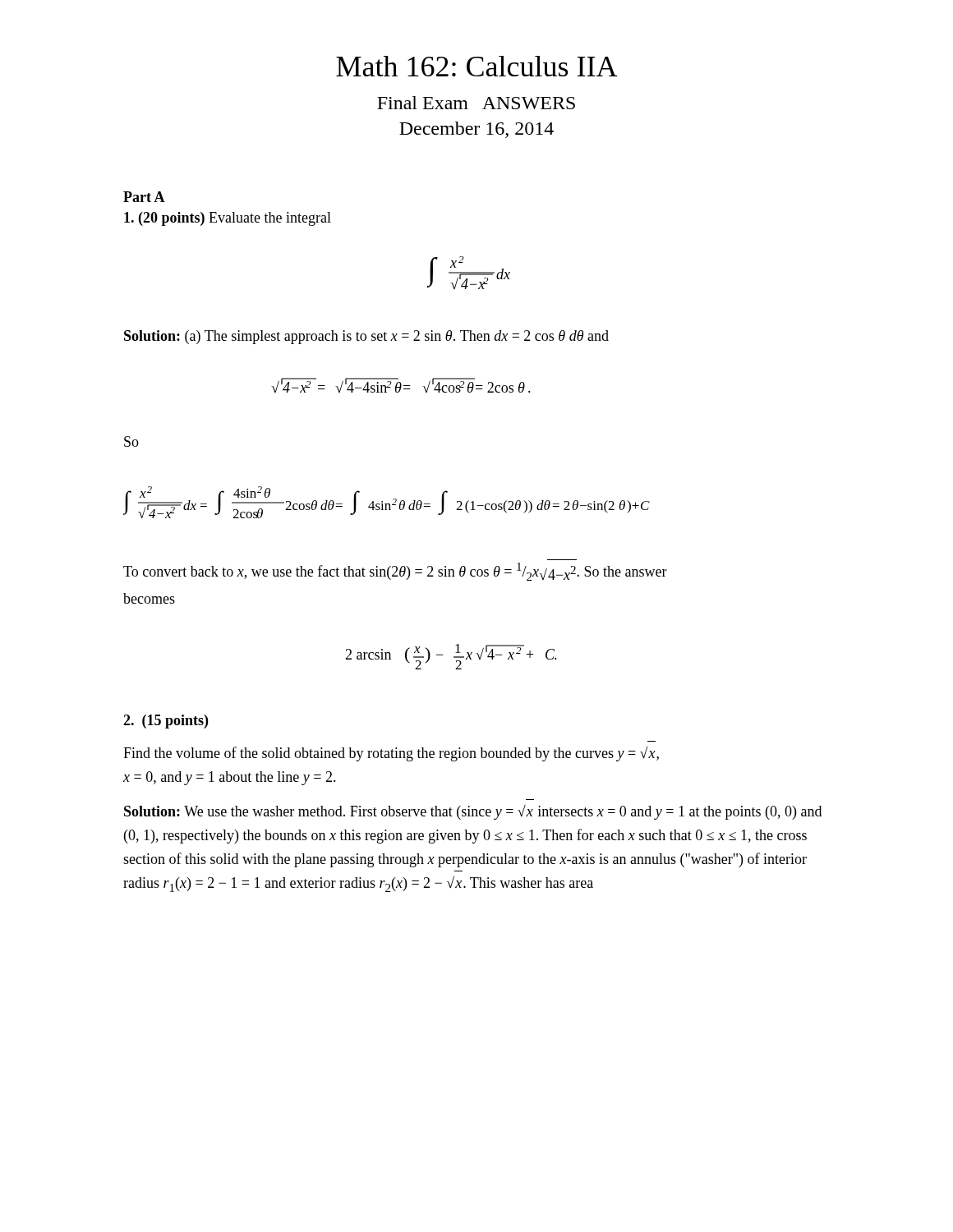Image resolution: width=953 pixels, height=1232 pixels.
Task: Navigate to the text starting "√ 4−x 2 ="
Action: (476, 389)
